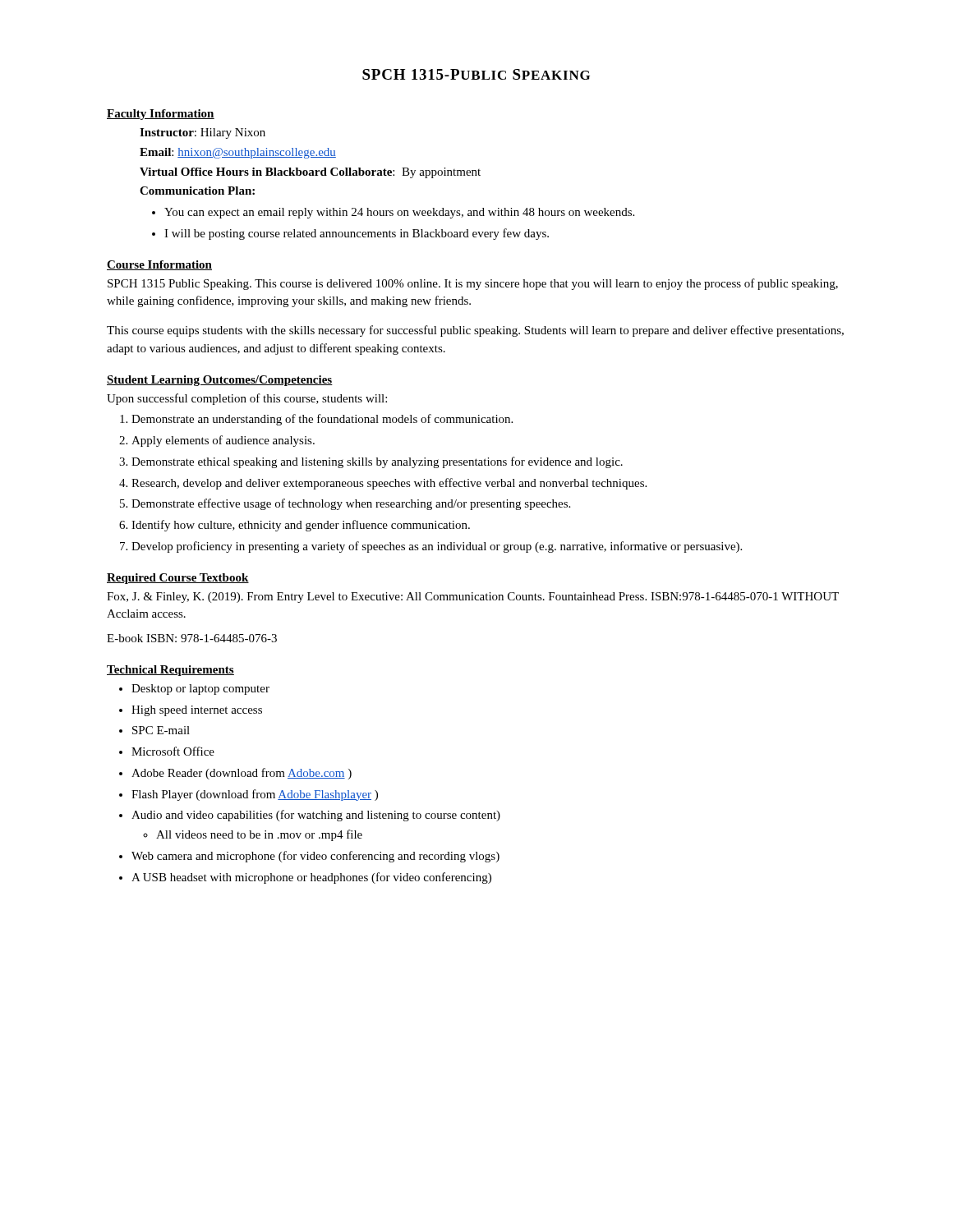Navigate to the region starting "Technical Requirements"

click(x=170, y=671)
